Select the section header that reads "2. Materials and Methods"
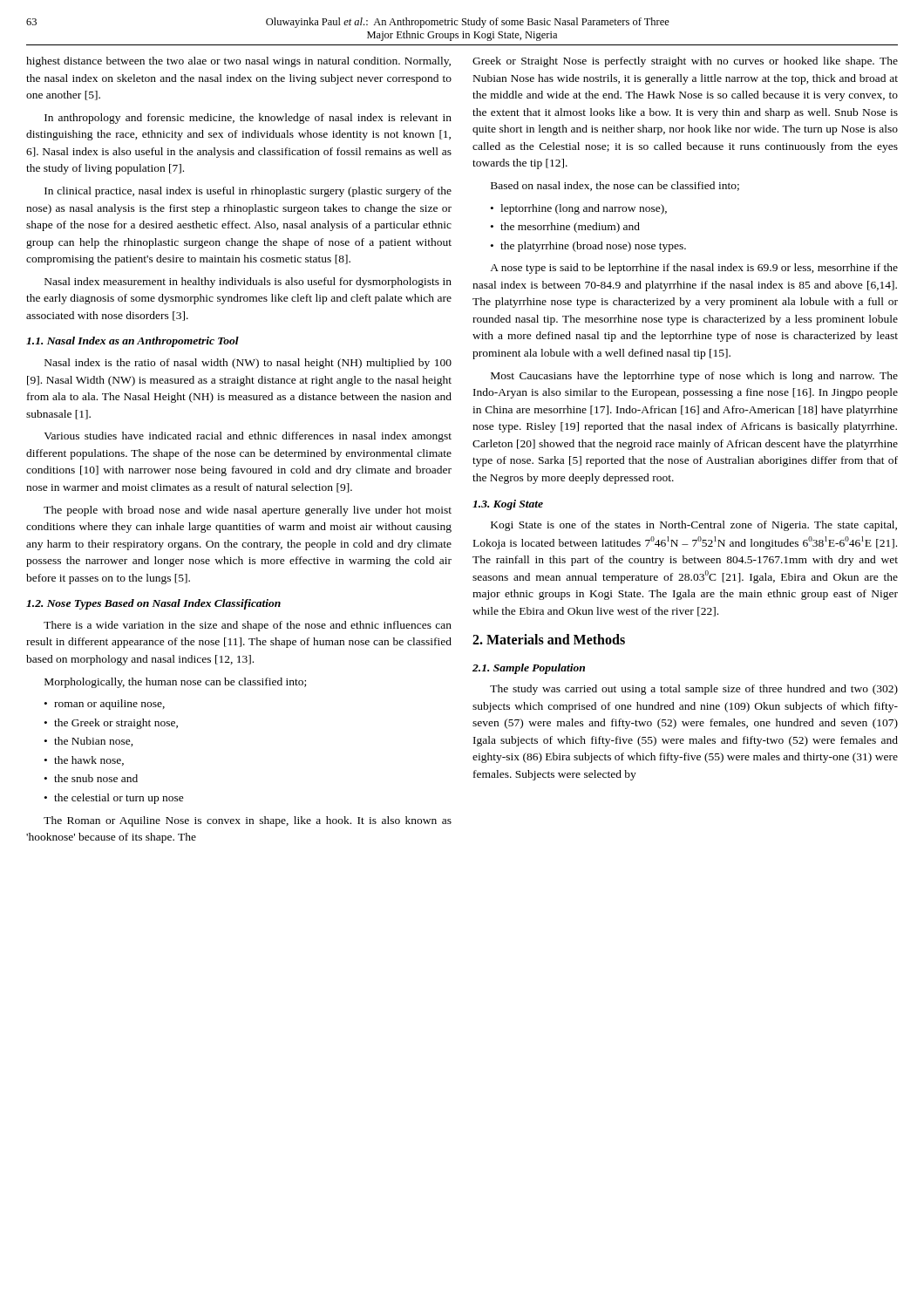Viewport: 924px width, 1308px height. point(549,639)
